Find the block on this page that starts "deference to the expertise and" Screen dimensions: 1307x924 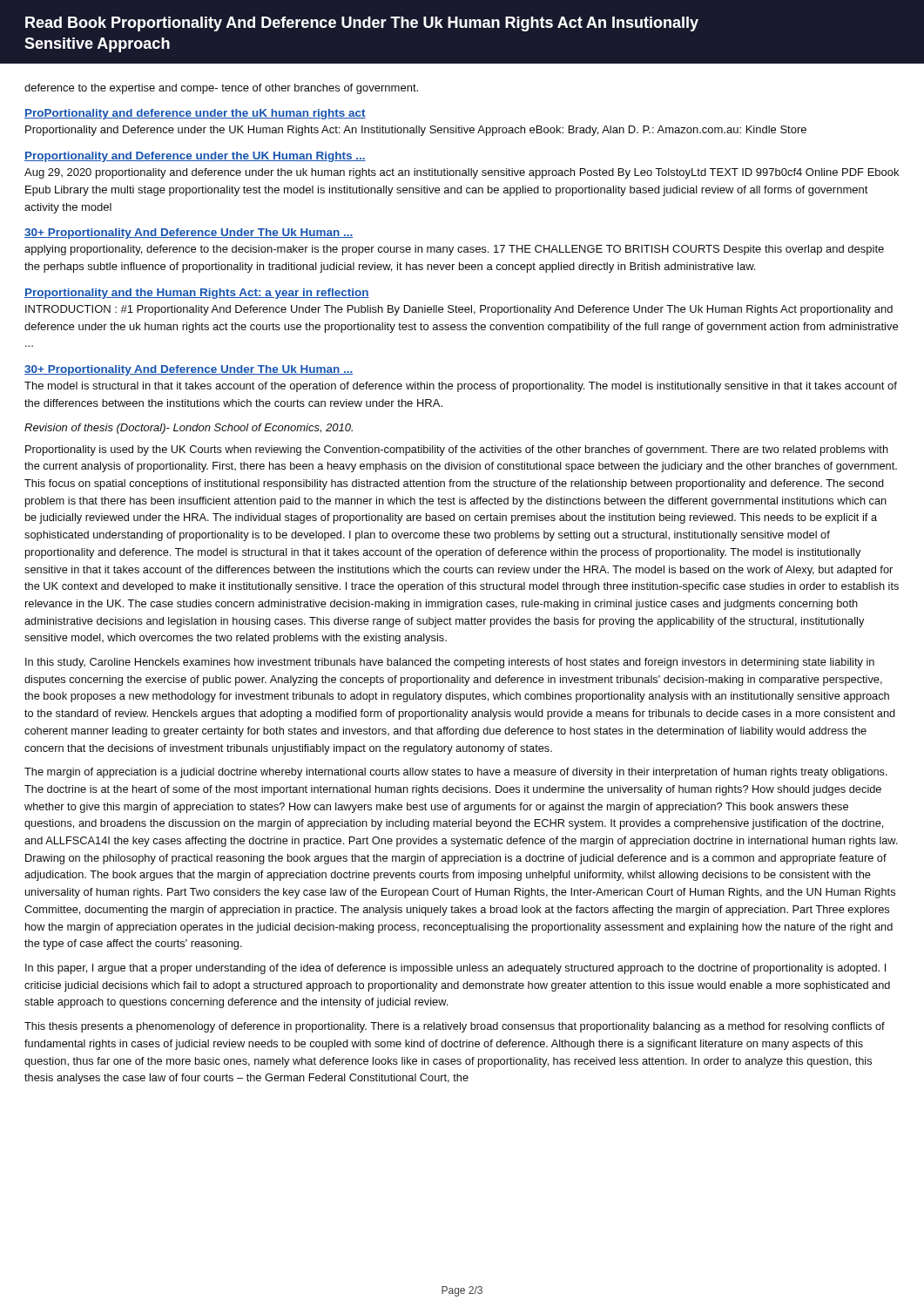pyautogui.click(x=222, y=87)
